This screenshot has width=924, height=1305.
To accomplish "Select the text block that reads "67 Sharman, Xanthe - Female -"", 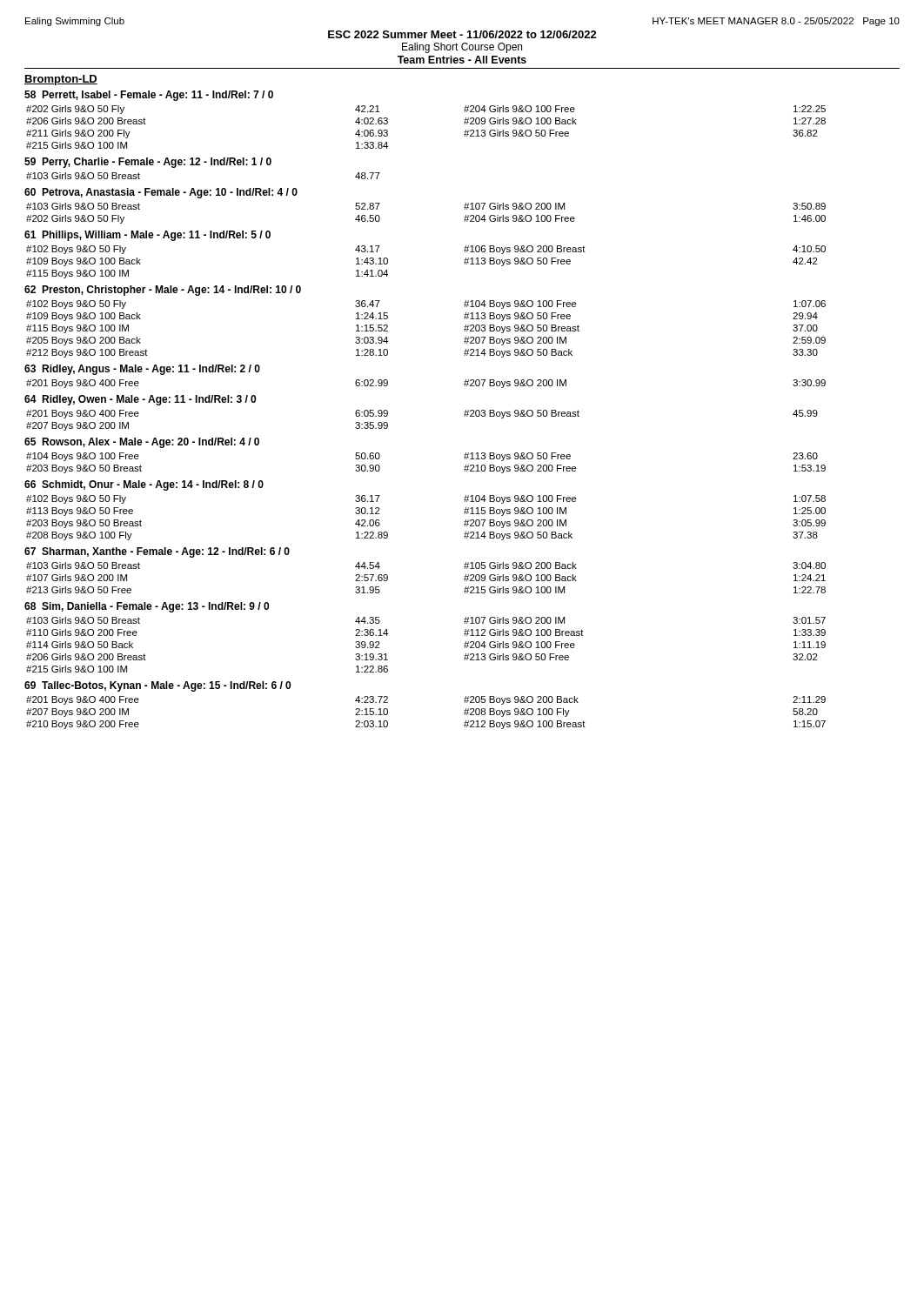I will 157,552.
